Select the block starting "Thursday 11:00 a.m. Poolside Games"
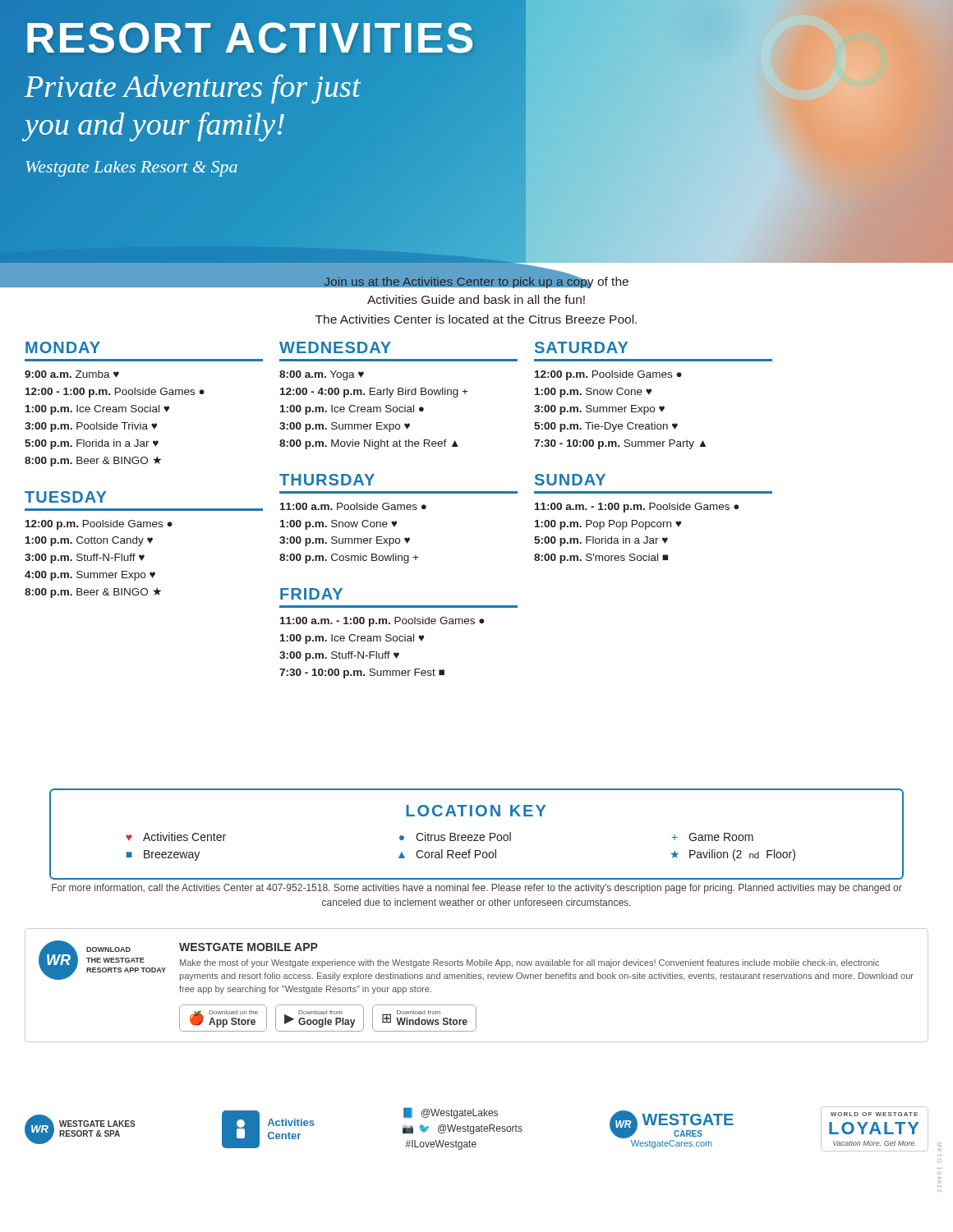This screenshot has height=1232, width=953. click(398, 519)
